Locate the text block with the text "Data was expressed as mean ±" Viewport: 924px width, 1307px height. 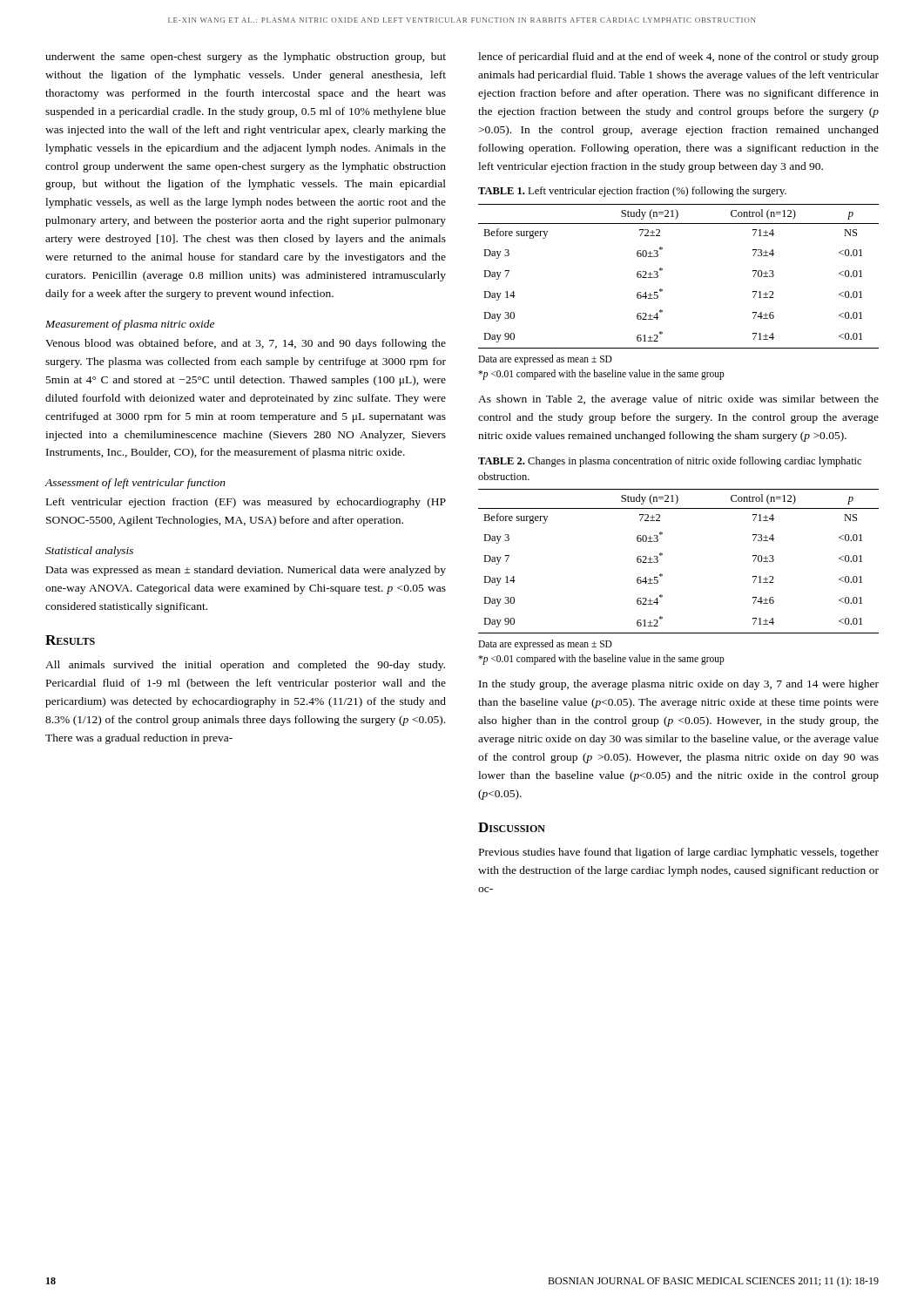tap(246, 588)
